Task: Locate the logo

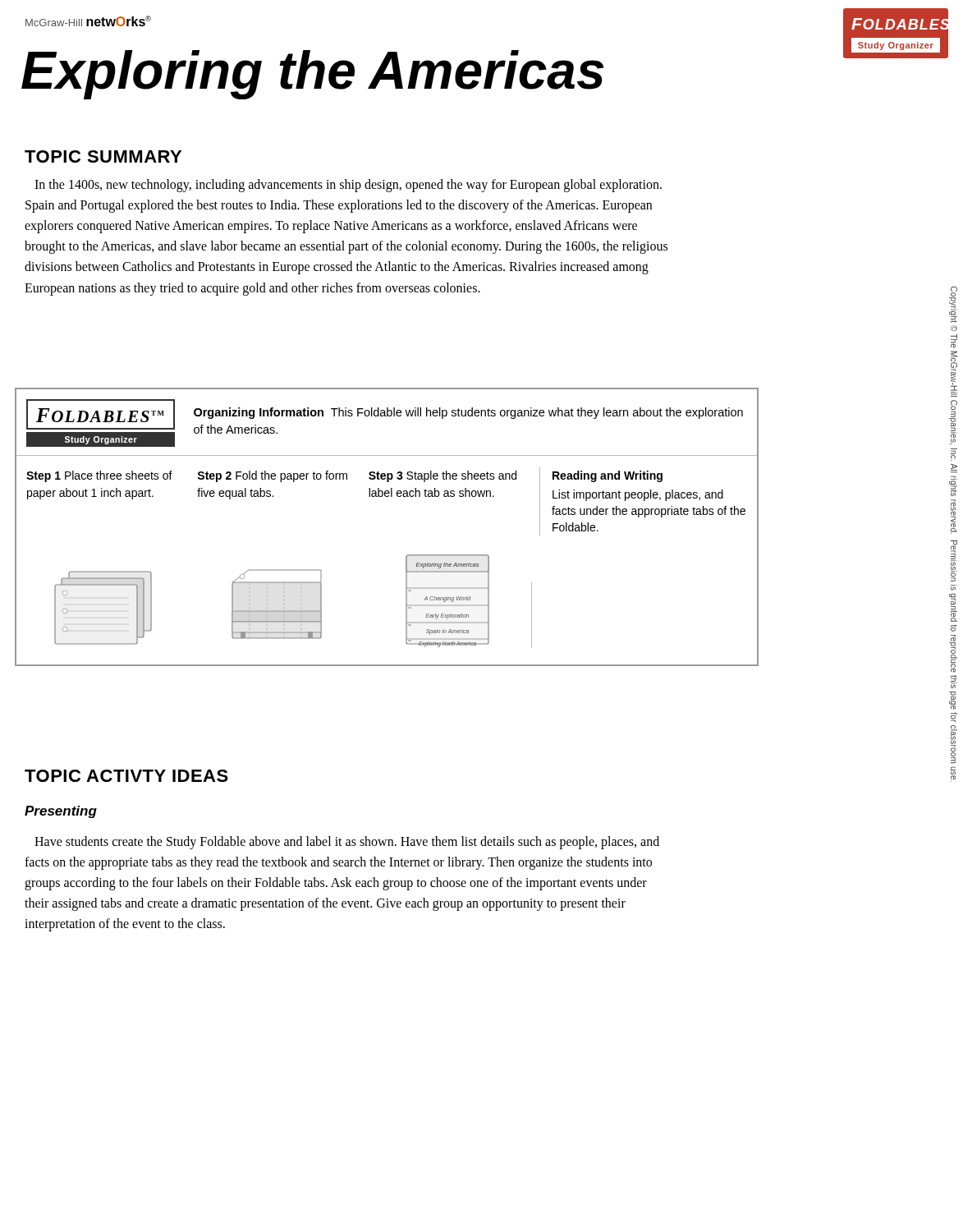Action: click(x=896, y=33)
